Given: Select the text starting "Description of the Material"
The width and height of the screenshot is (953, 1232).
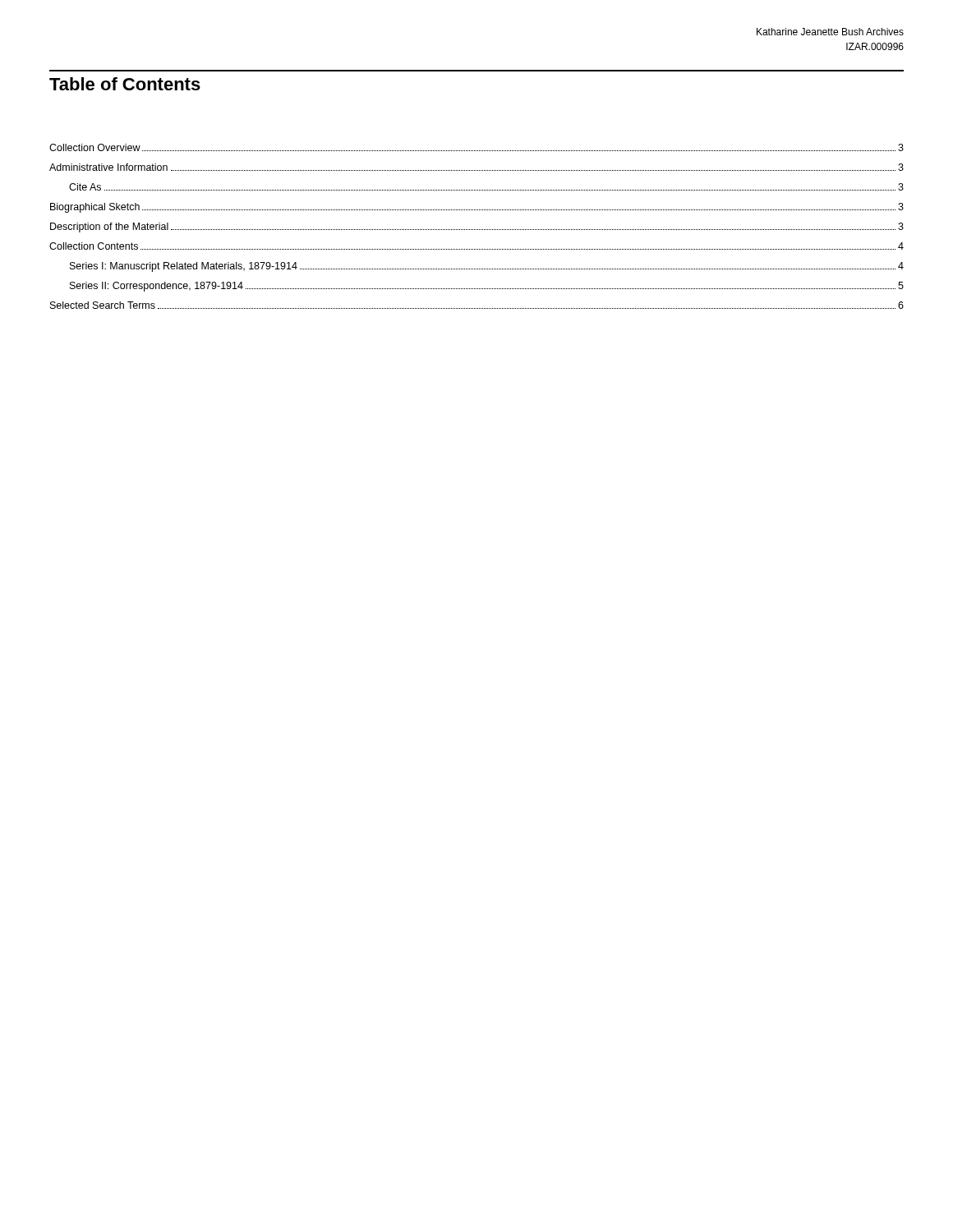Looking at the screenshot, I should click(476, 227).
